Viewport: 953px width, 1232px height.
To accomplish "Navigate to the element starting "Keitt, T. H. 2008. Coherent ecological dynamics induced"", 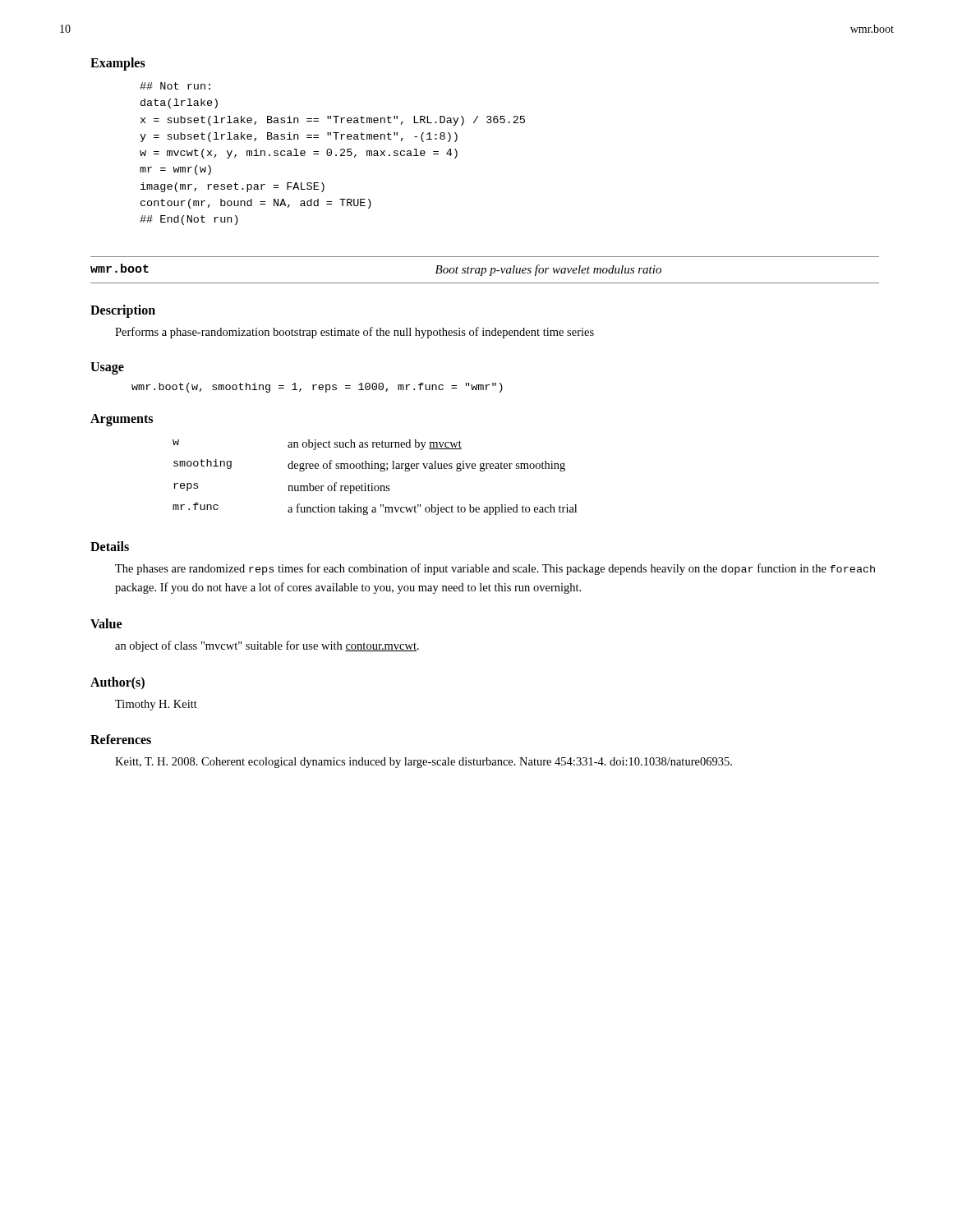I will pos(424,762).
